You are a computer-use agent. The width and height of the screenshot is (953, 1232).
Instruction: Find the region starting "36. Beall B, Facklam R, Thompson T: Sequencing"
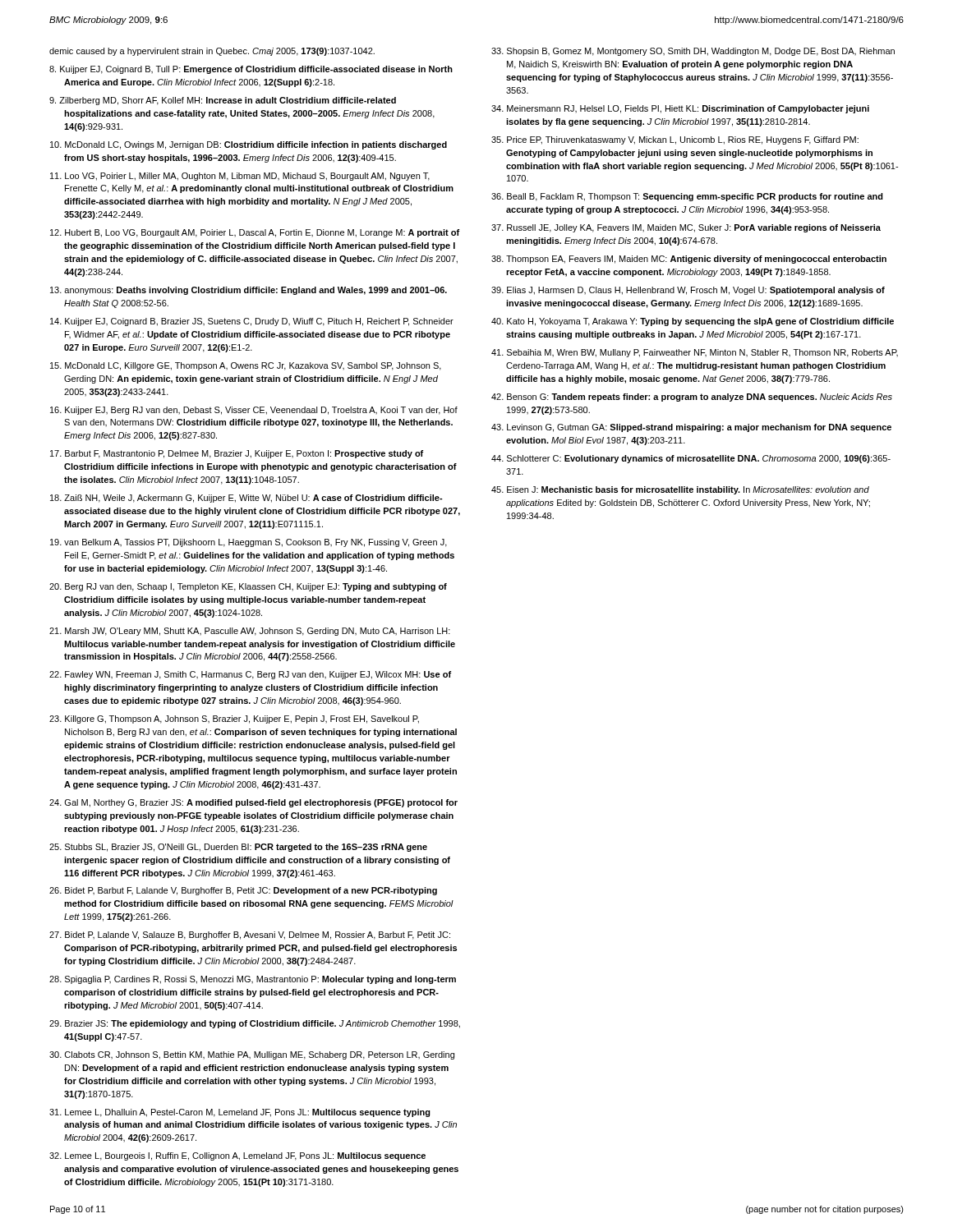click(x=687, y=203)
